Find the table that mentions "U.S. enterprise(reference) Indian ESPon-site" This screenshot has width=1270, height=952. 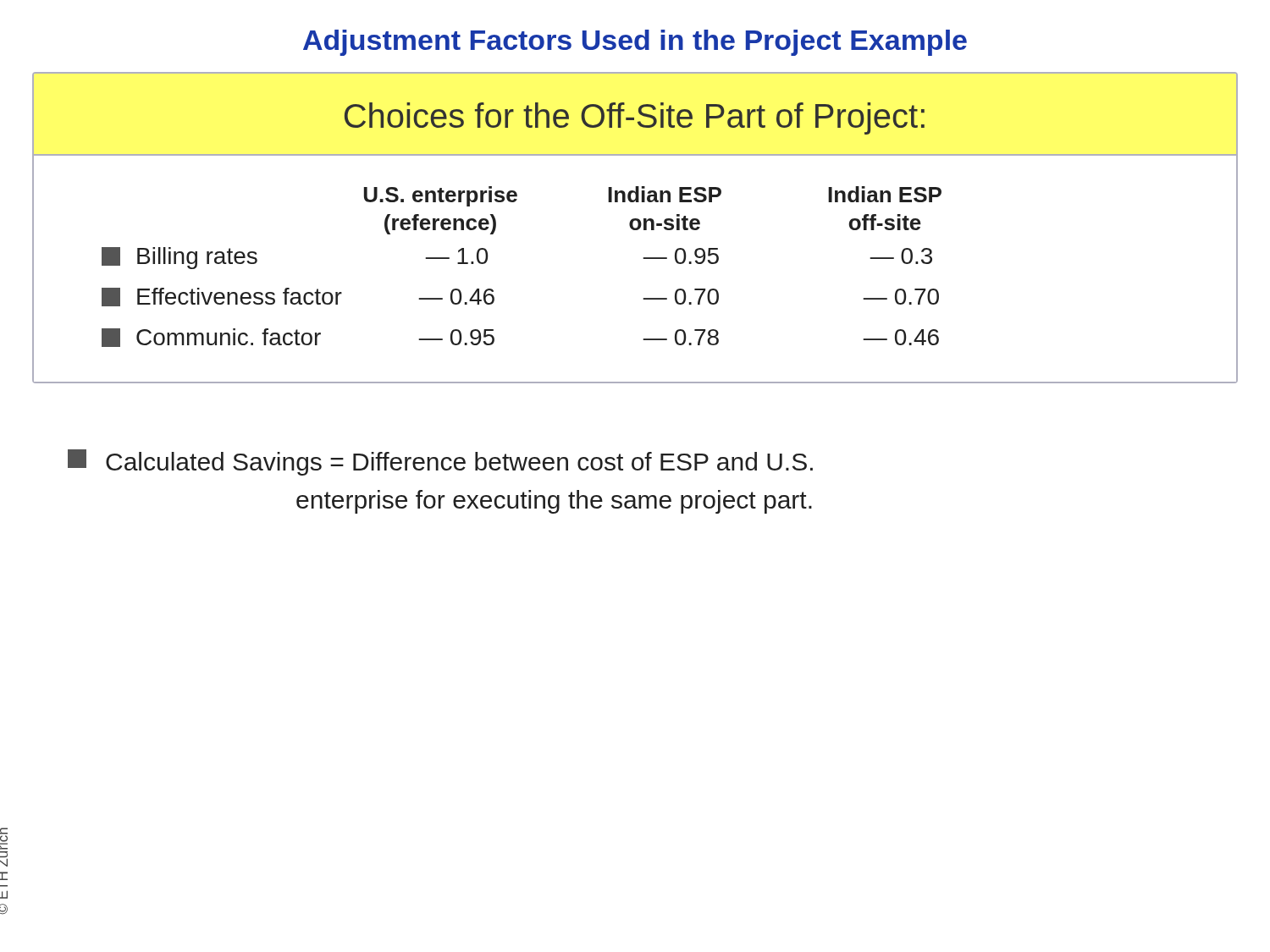coord(635,269)
